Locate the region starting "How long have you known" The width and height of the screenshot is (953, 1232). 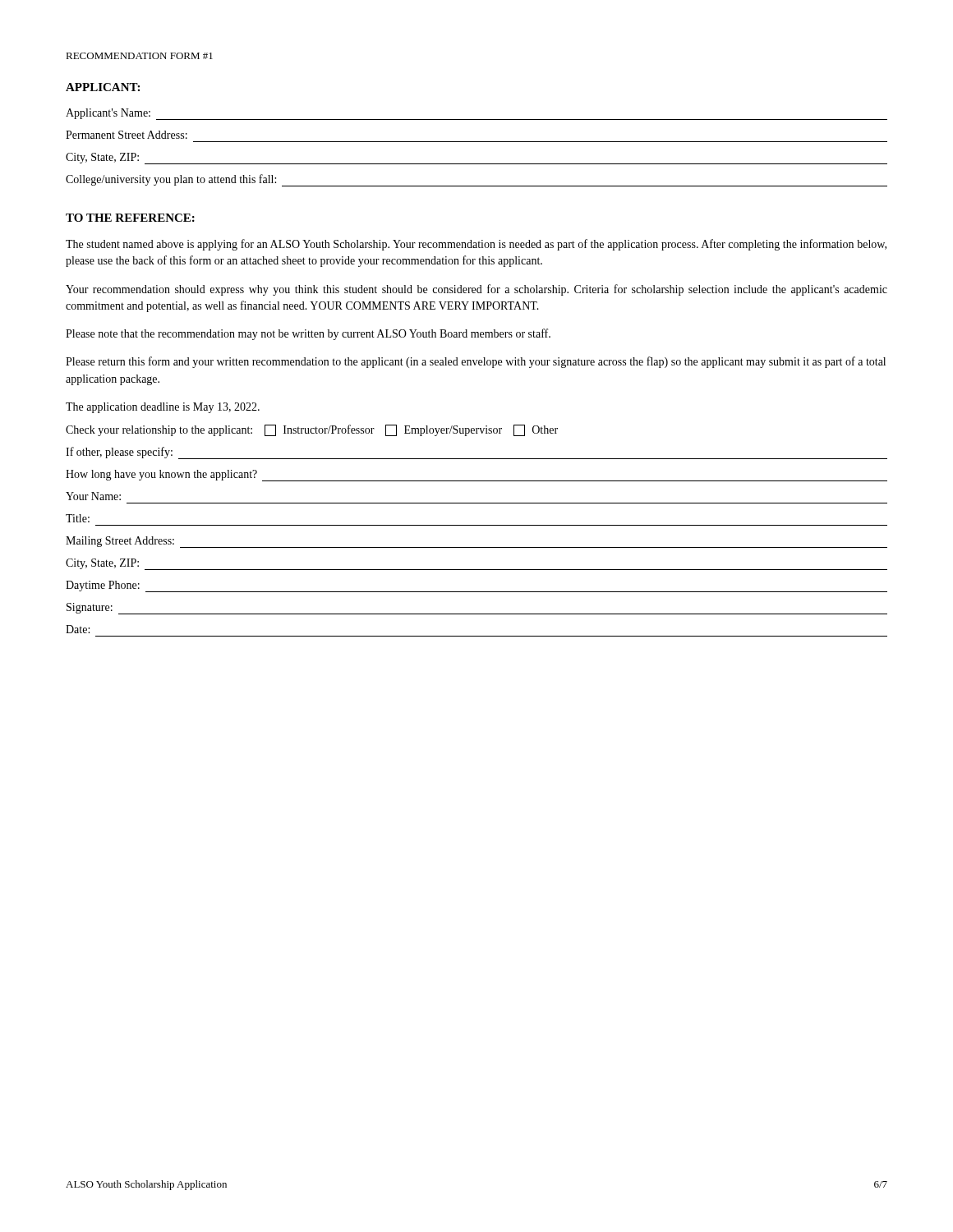pyautogui.click(x=476, y=475)
